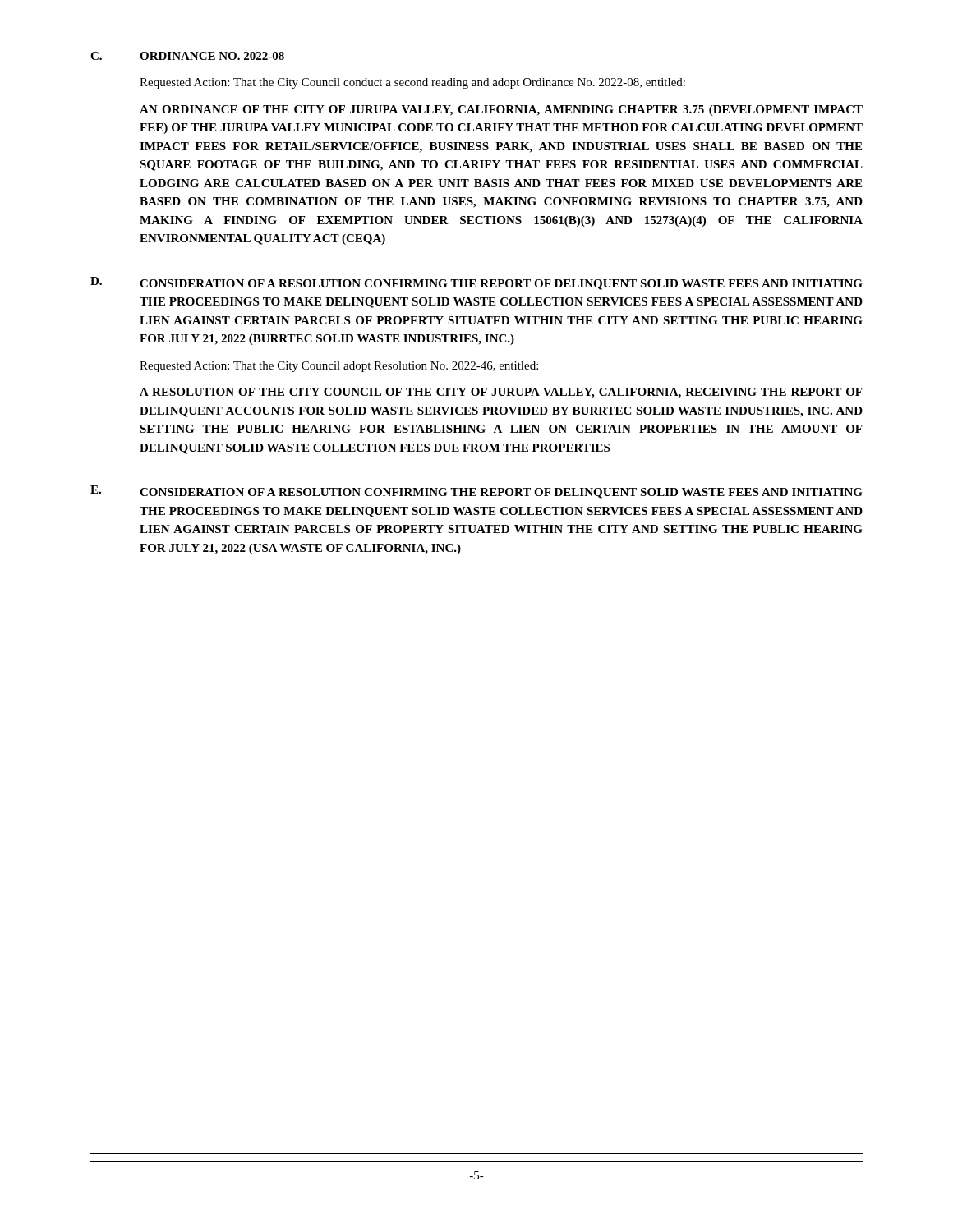
Task: Find the text starting "ORDINANCE NO. 2022-08"
Action: 212,56
